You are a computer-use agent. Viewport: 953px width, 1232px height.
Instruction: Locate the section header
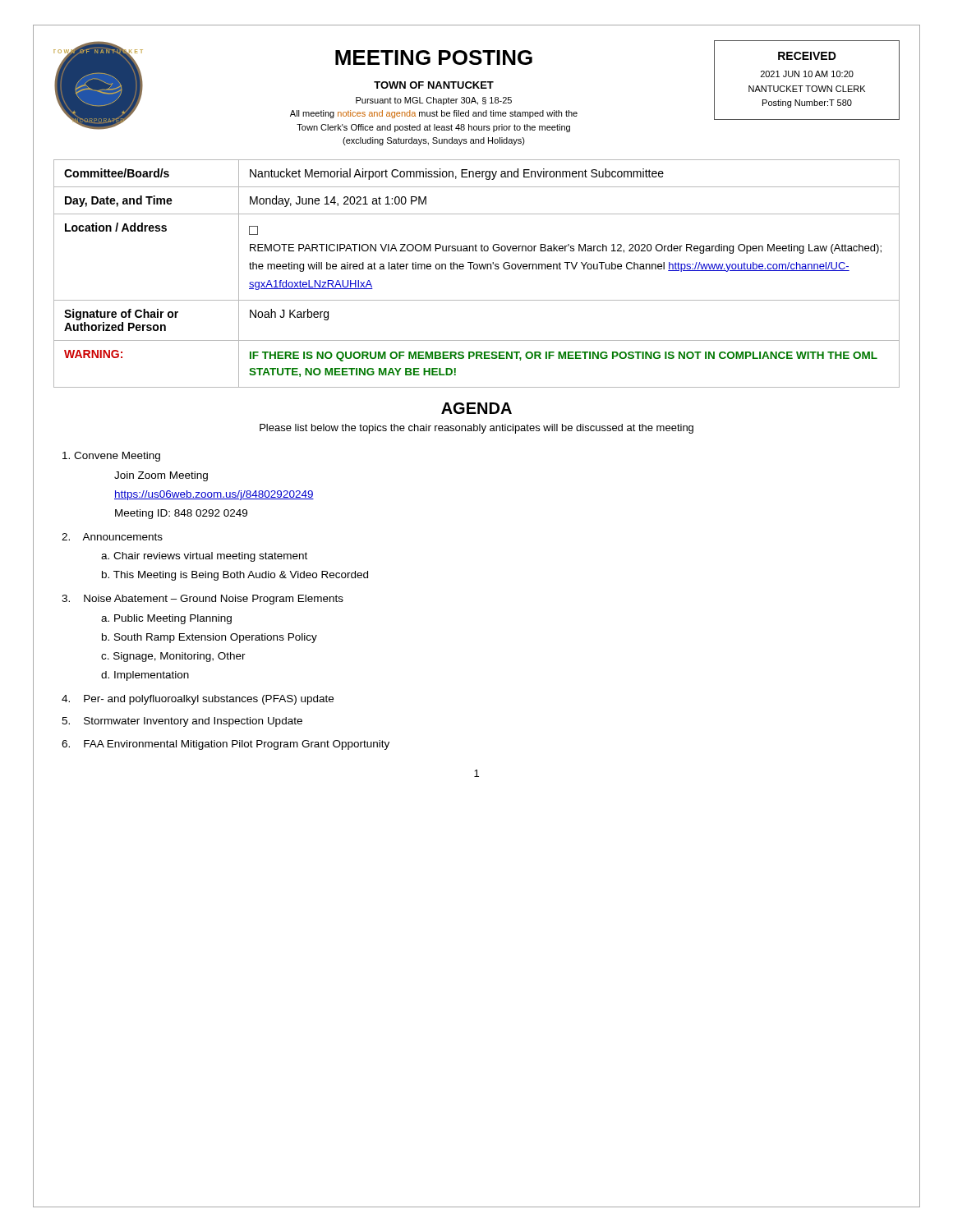(x=476, y=408)
